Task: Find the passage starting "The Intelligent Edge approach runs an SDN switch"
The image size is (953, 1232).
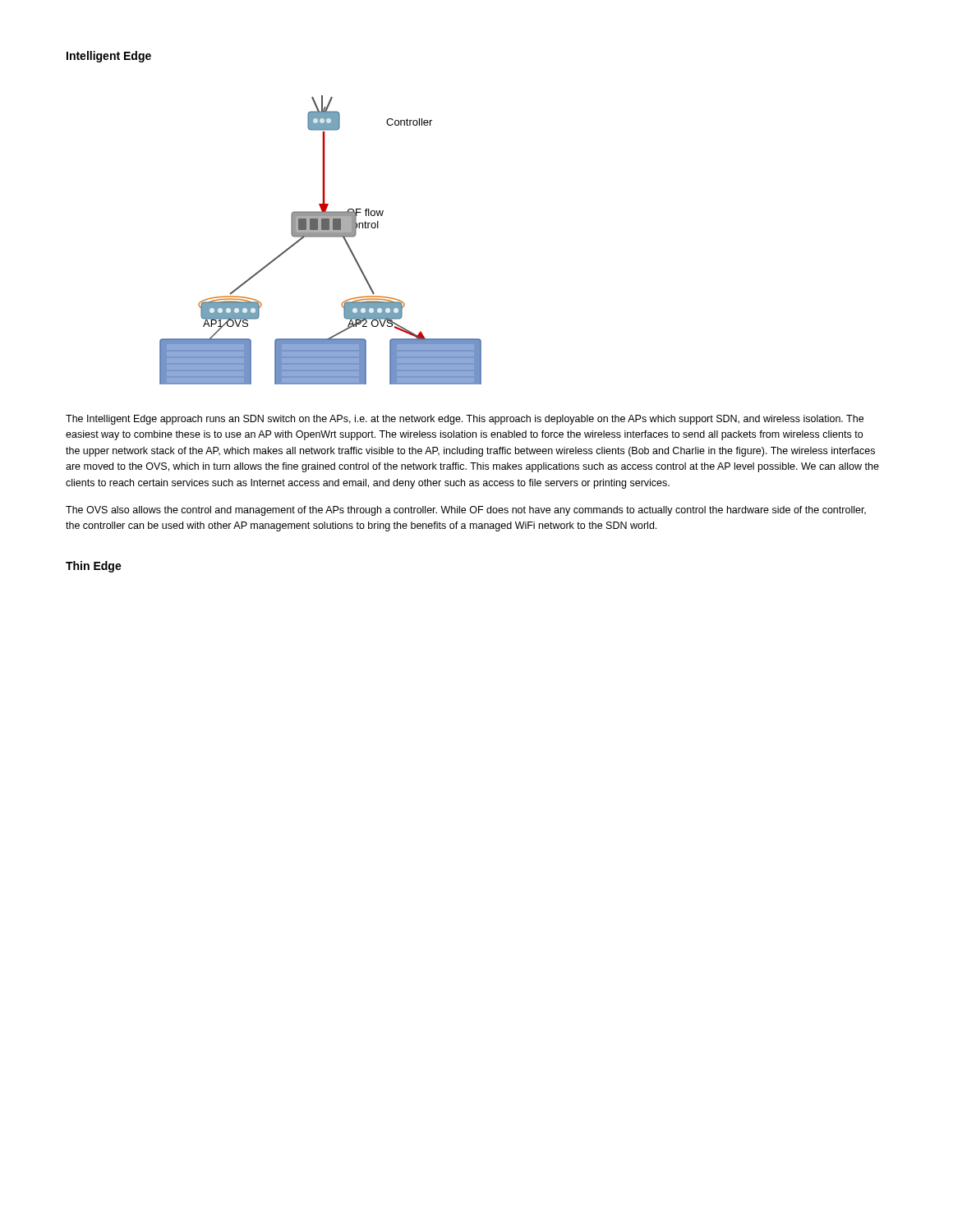Action: pos(472,451)
